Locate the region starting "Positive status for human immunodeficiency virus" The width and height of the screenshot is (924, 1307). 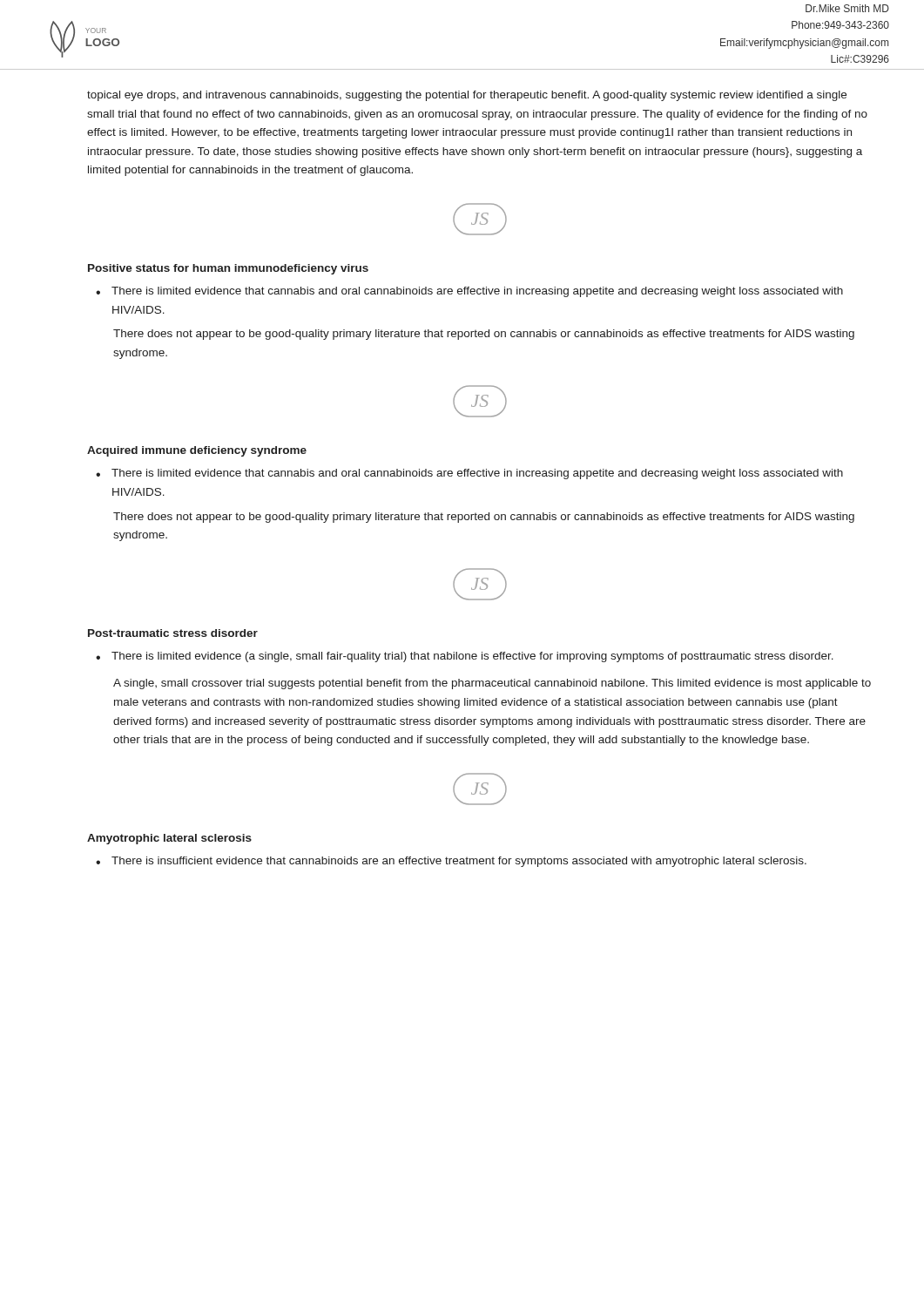pyautogui.click(x=228, y=268)
